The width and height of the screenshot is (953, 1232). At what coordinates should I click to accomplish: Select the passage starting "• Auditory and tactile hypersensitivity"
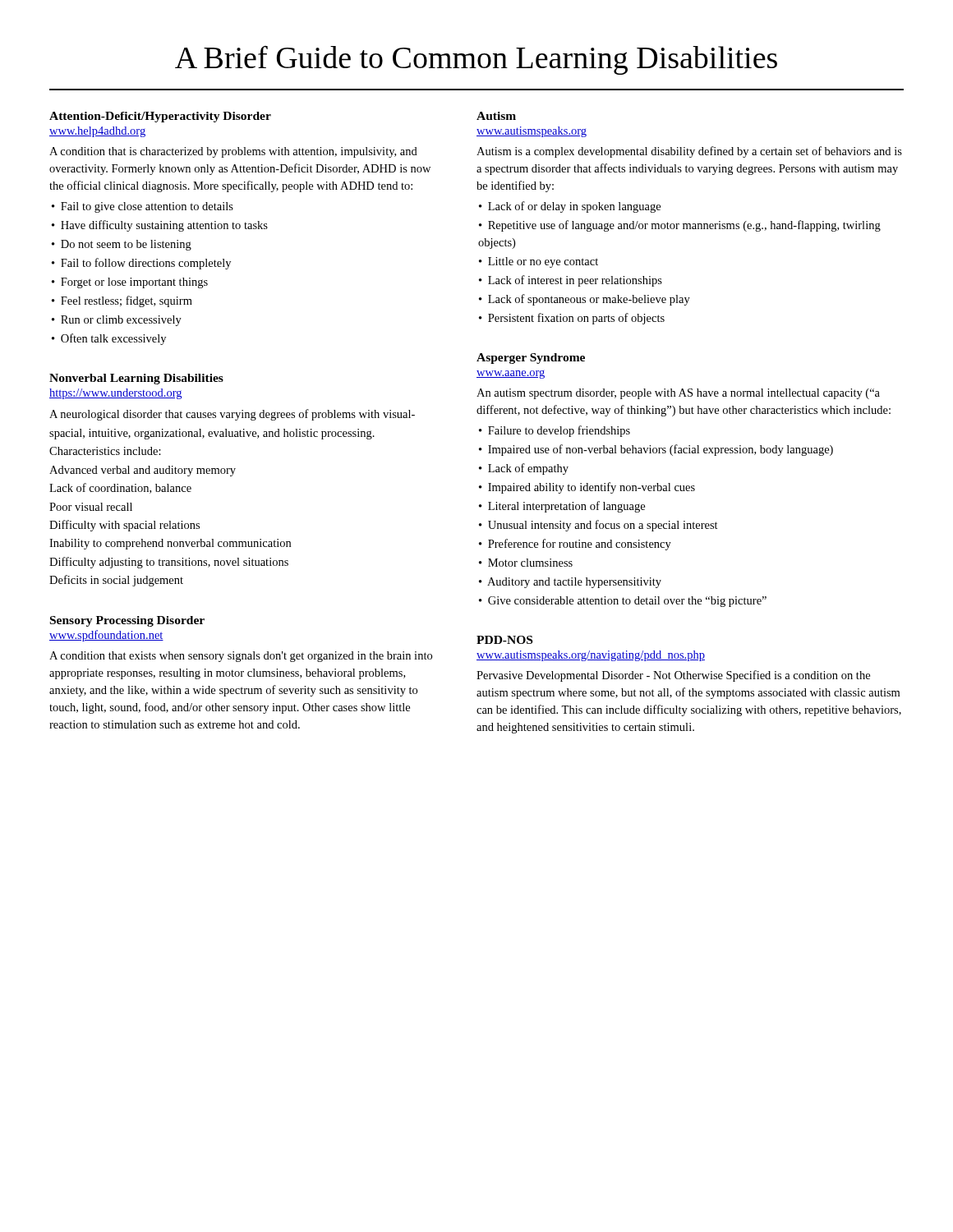pos(570,582)
